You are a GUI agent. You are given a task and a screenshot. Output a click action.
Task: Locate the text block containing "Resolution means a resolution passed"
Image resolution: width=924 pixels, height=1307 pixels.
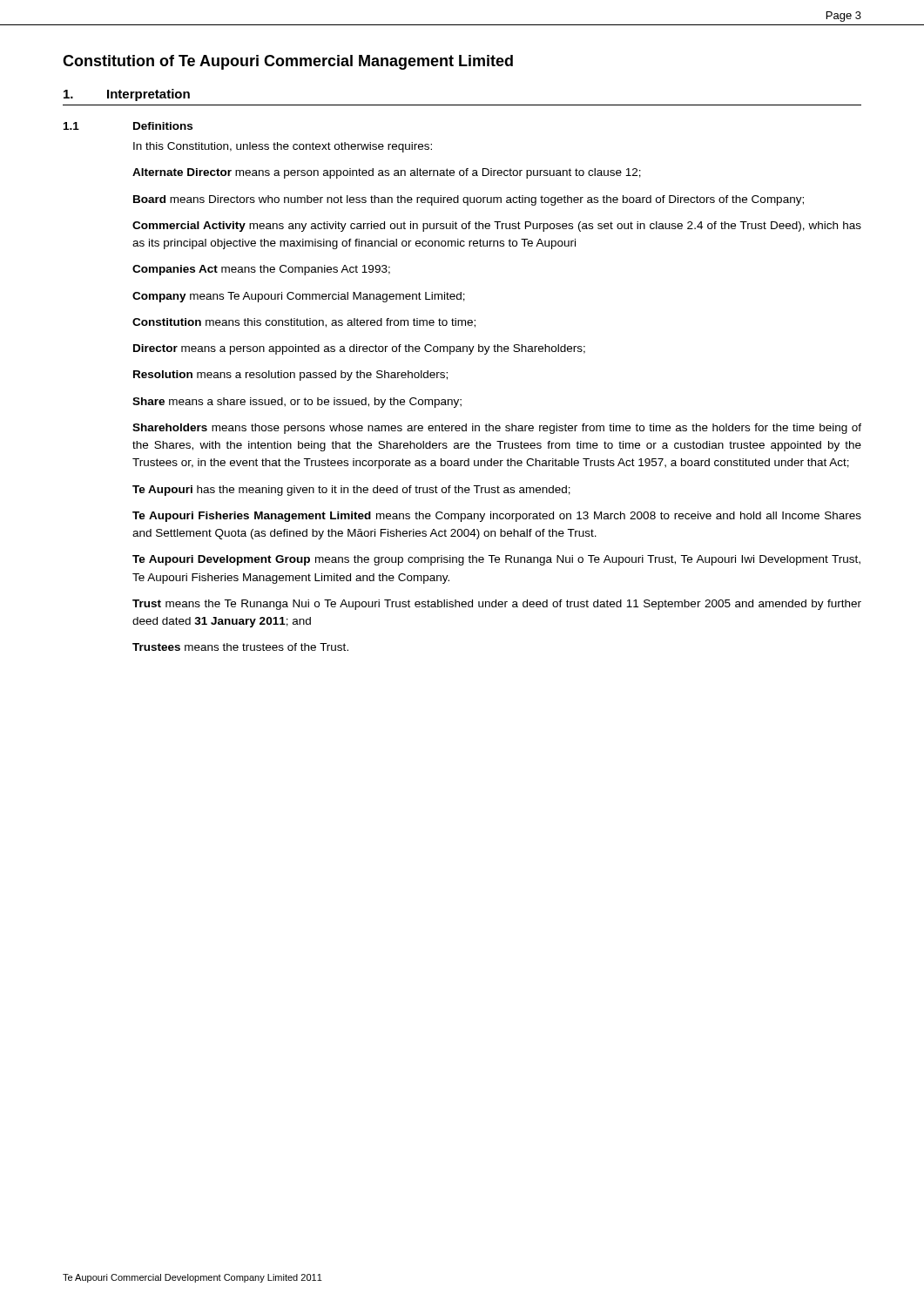pos(291,374)
